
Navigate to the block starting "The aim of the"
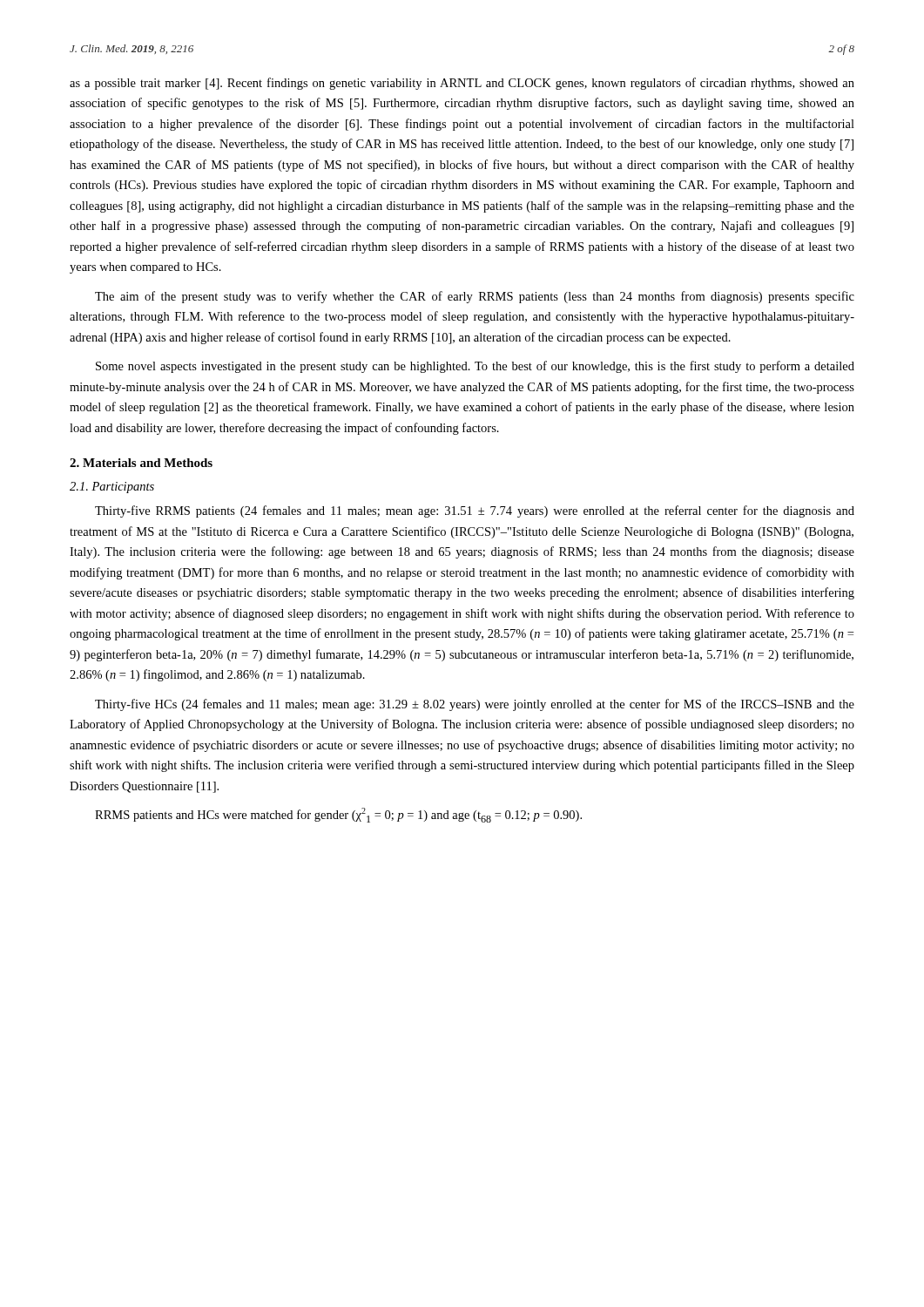(462, 317)
